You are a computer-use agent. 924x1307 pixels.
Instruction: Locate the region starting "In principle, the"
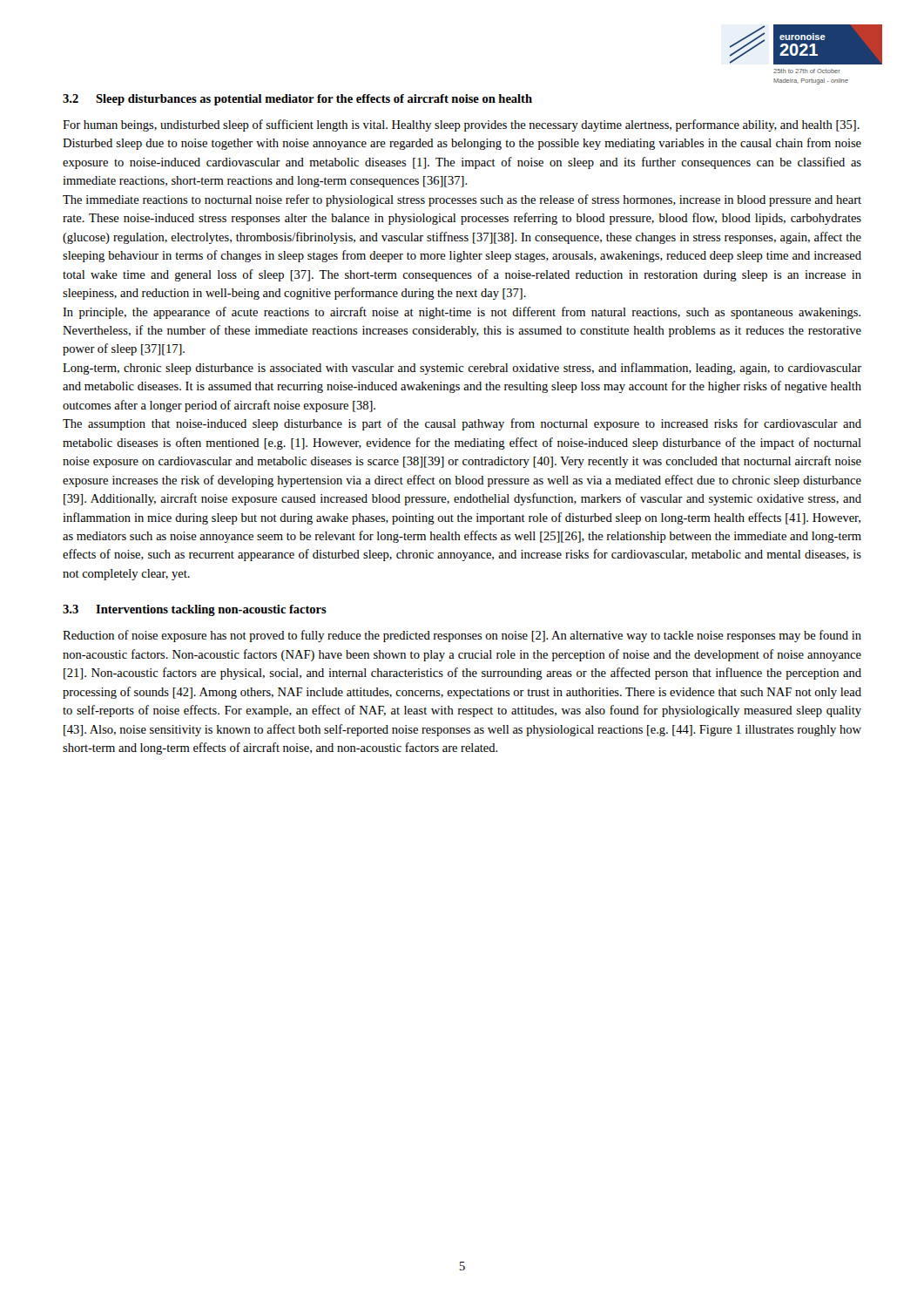(462, 331)
